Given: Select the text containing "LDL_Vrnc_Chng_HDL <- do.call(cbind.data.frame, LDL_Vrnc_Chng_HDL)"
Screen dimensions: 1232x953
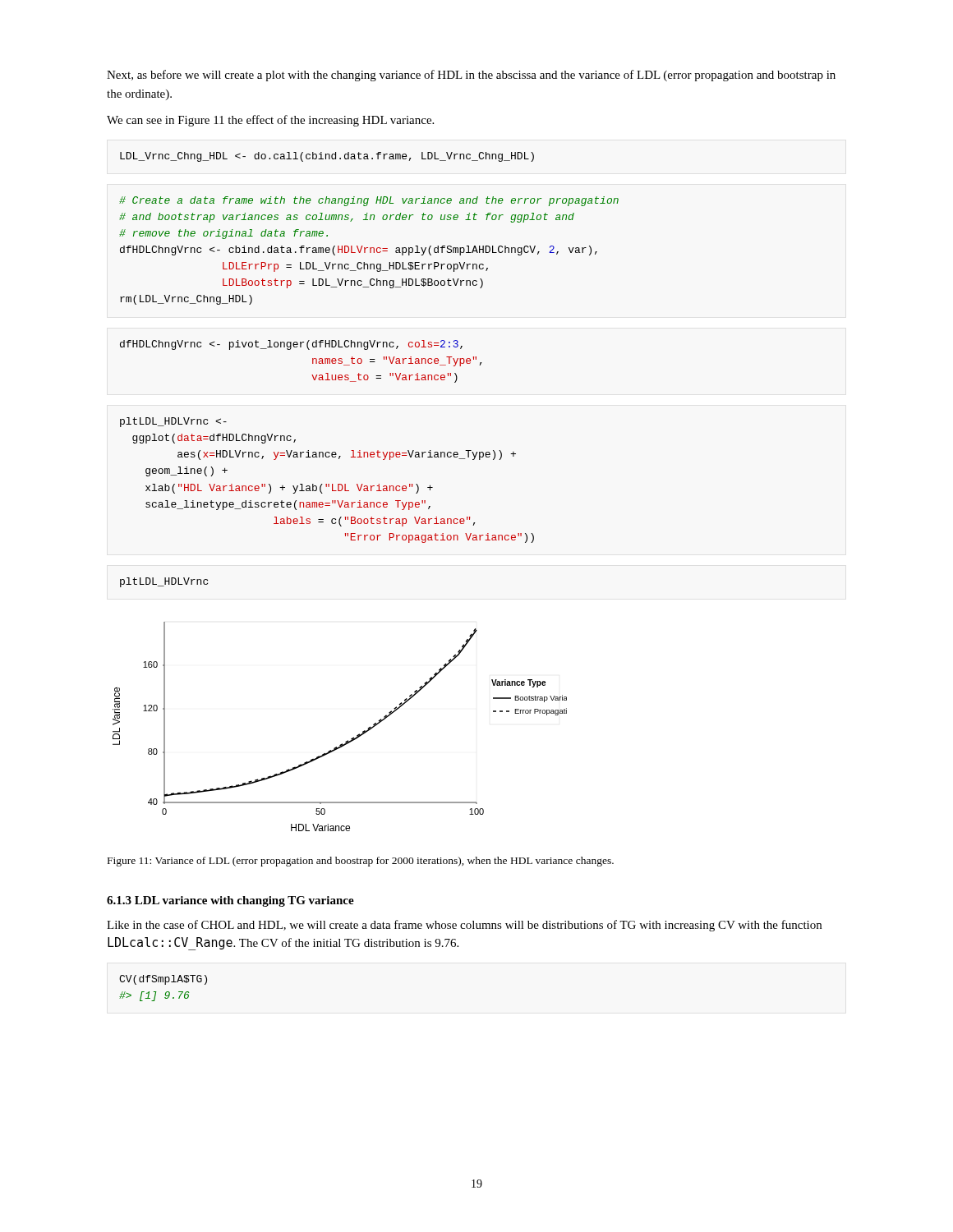Looking at the screenshot, I should [327, 156].
